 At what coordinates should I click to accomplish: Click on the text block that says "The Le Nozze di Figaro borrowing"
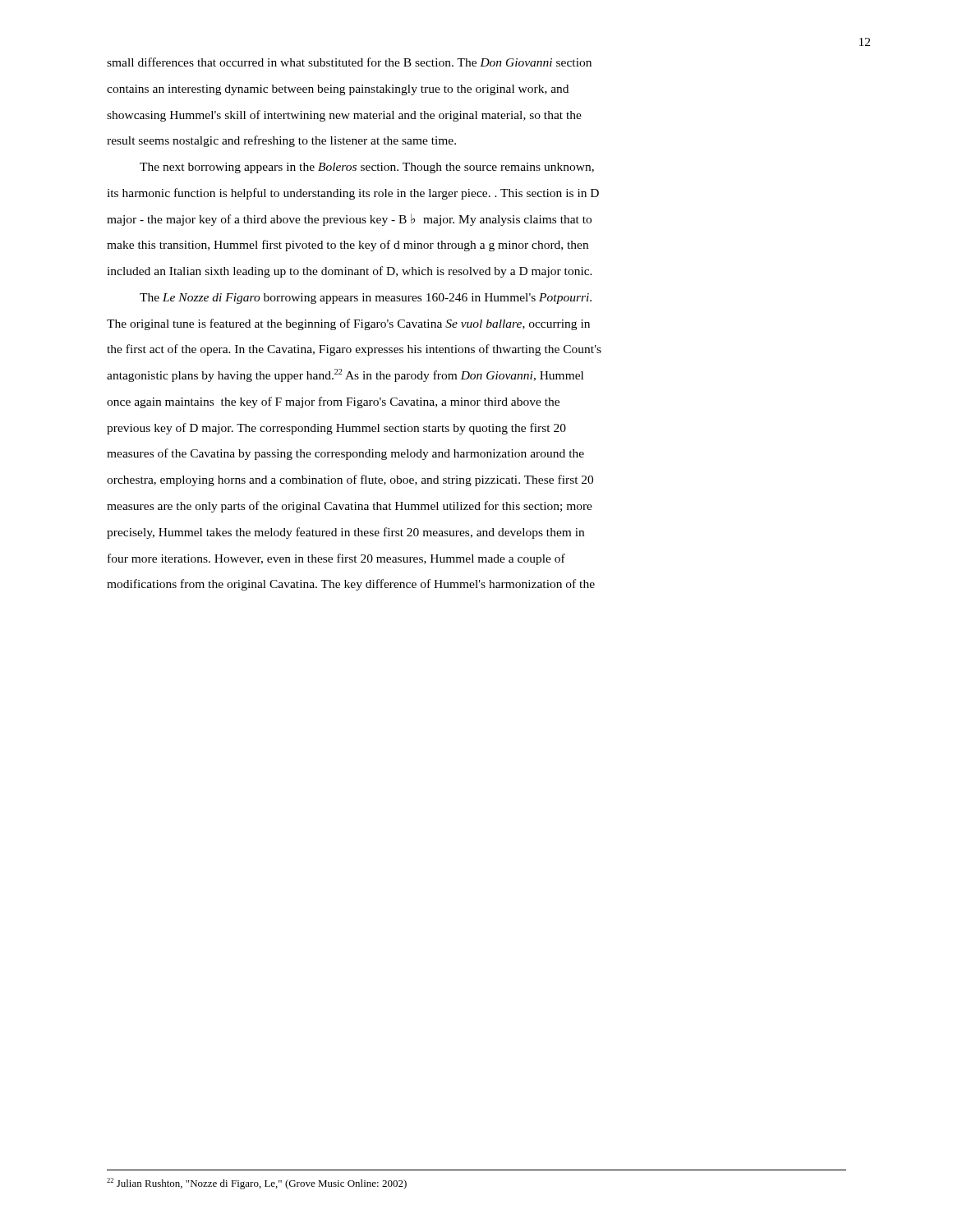(476, 441)
